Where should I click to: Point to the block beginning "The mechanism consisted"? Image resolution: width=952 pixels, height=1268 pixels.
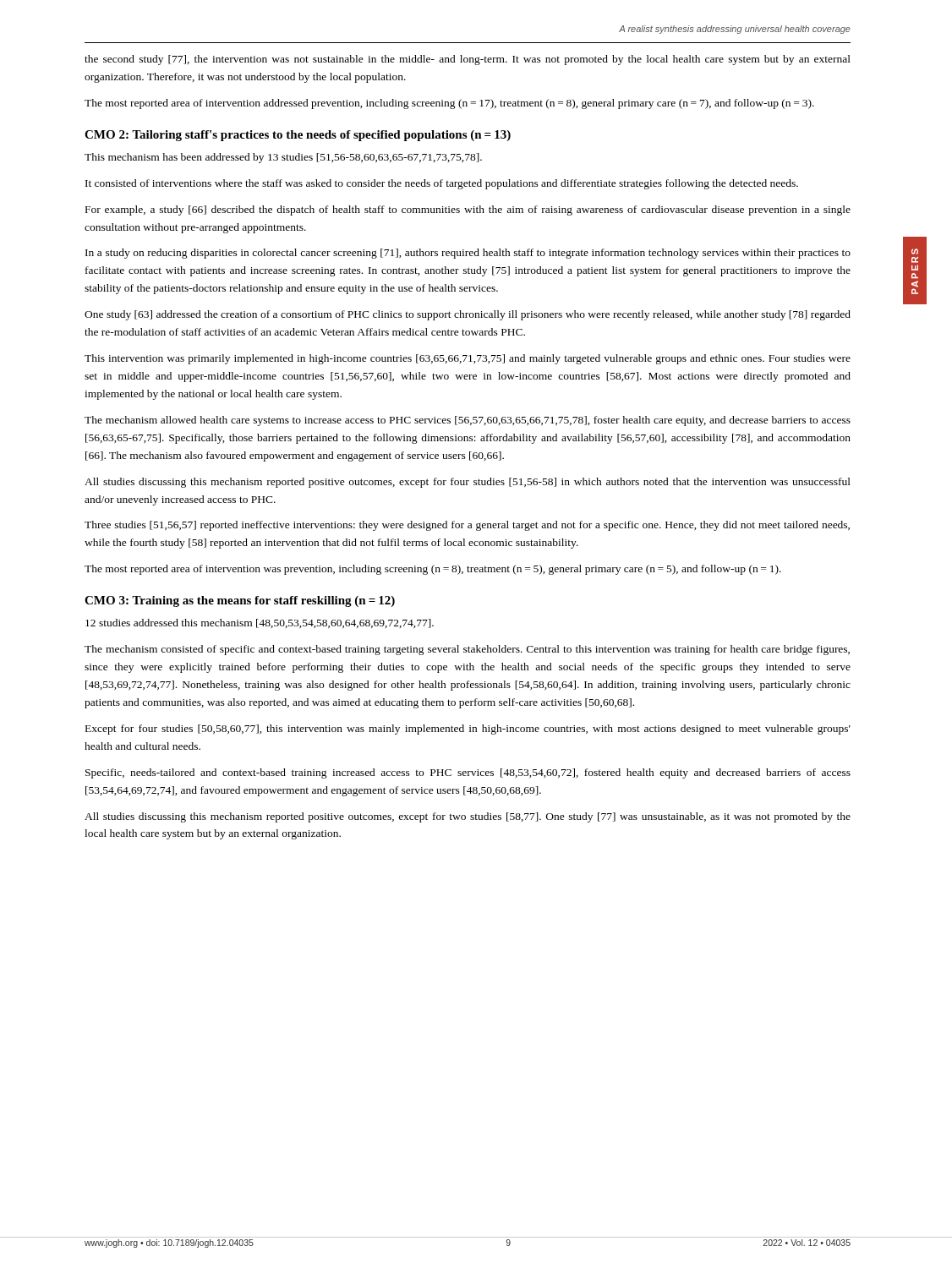[468, 675]
